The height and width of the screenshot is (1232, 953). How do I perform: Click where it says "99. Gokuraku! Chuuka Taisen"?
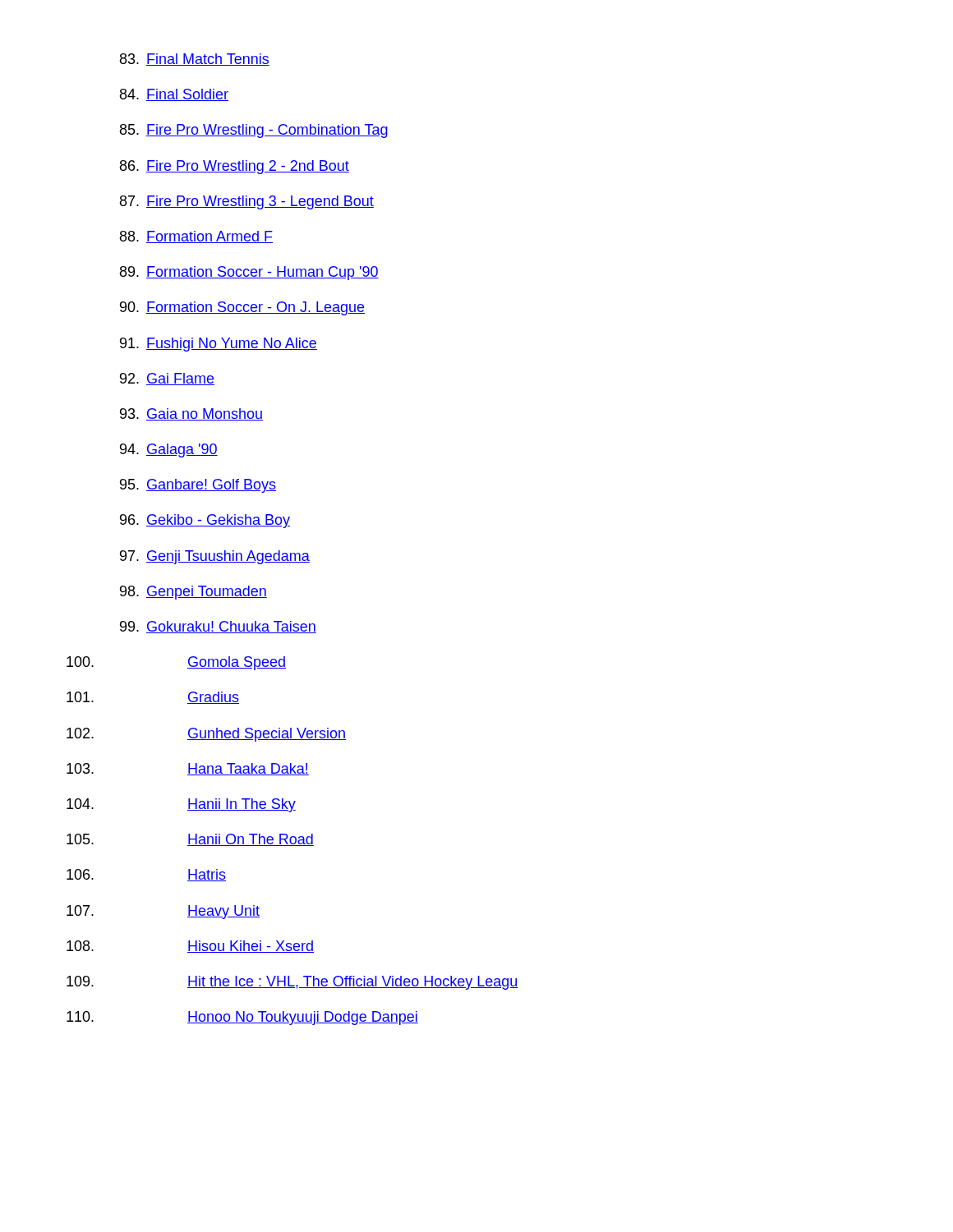191,627
